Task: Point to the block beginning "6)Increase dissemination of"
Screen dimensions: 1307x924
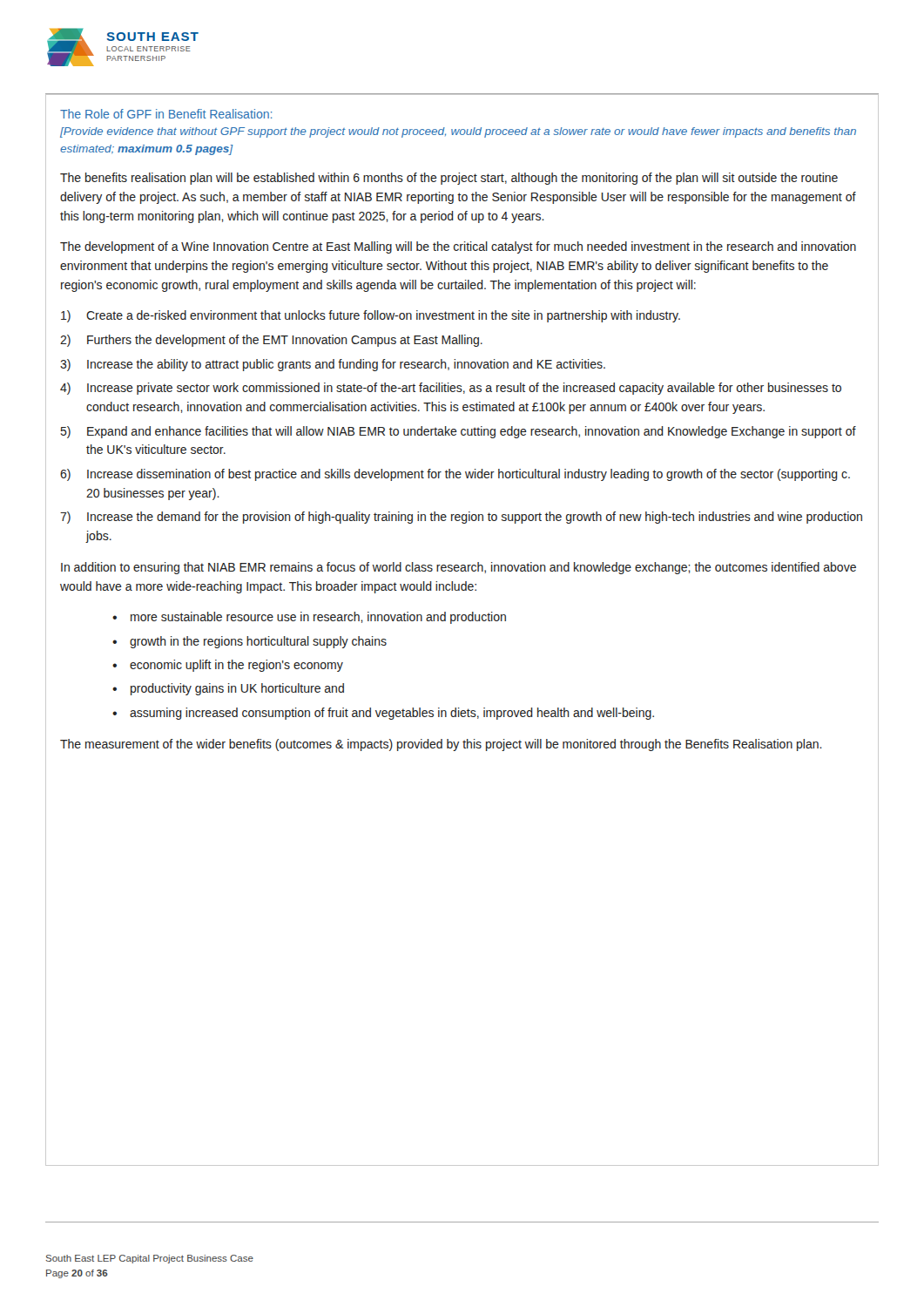Action: pyautogui.click(x=462, y=484)
